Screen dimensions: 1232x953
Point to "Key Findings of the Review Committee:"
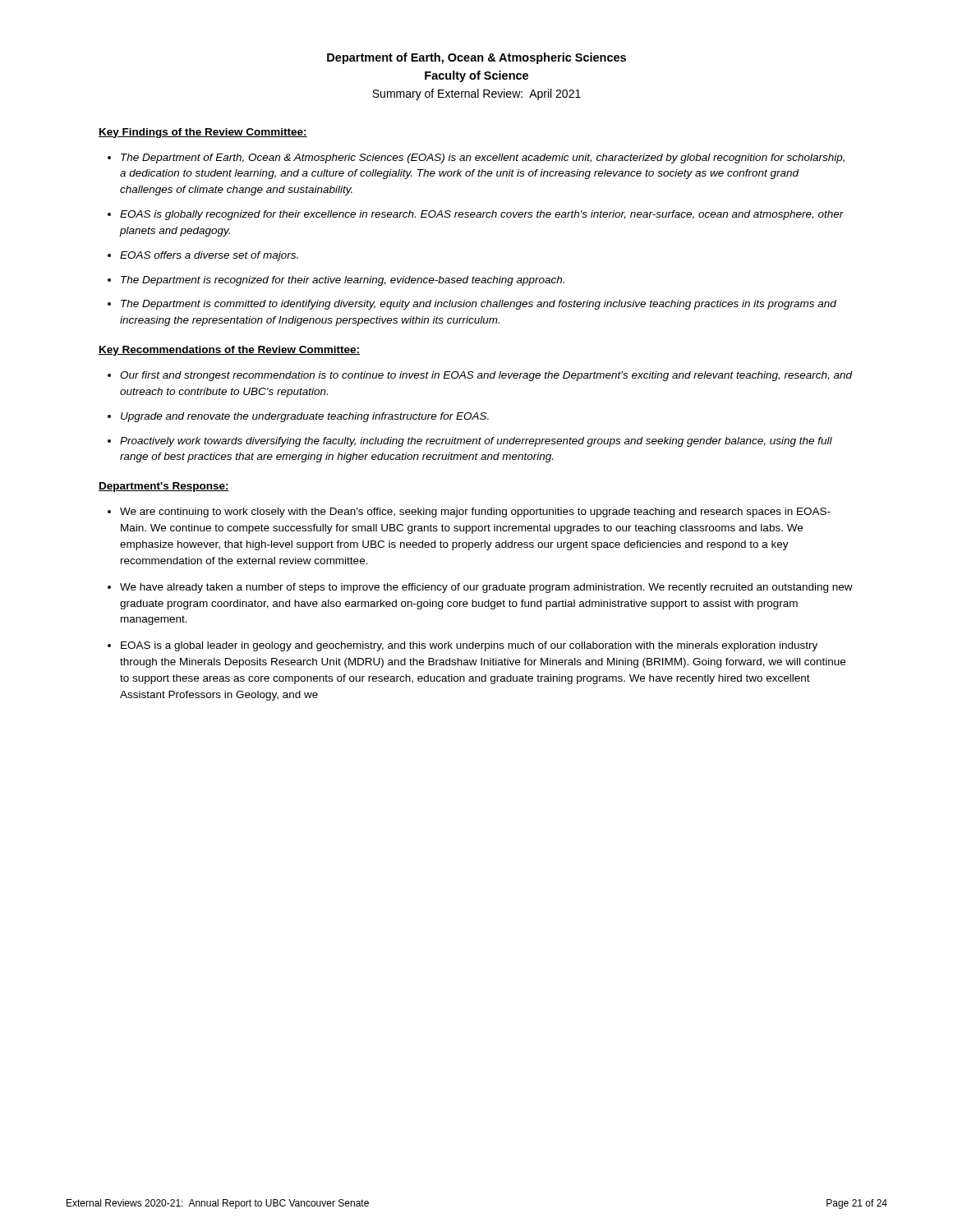203,131
